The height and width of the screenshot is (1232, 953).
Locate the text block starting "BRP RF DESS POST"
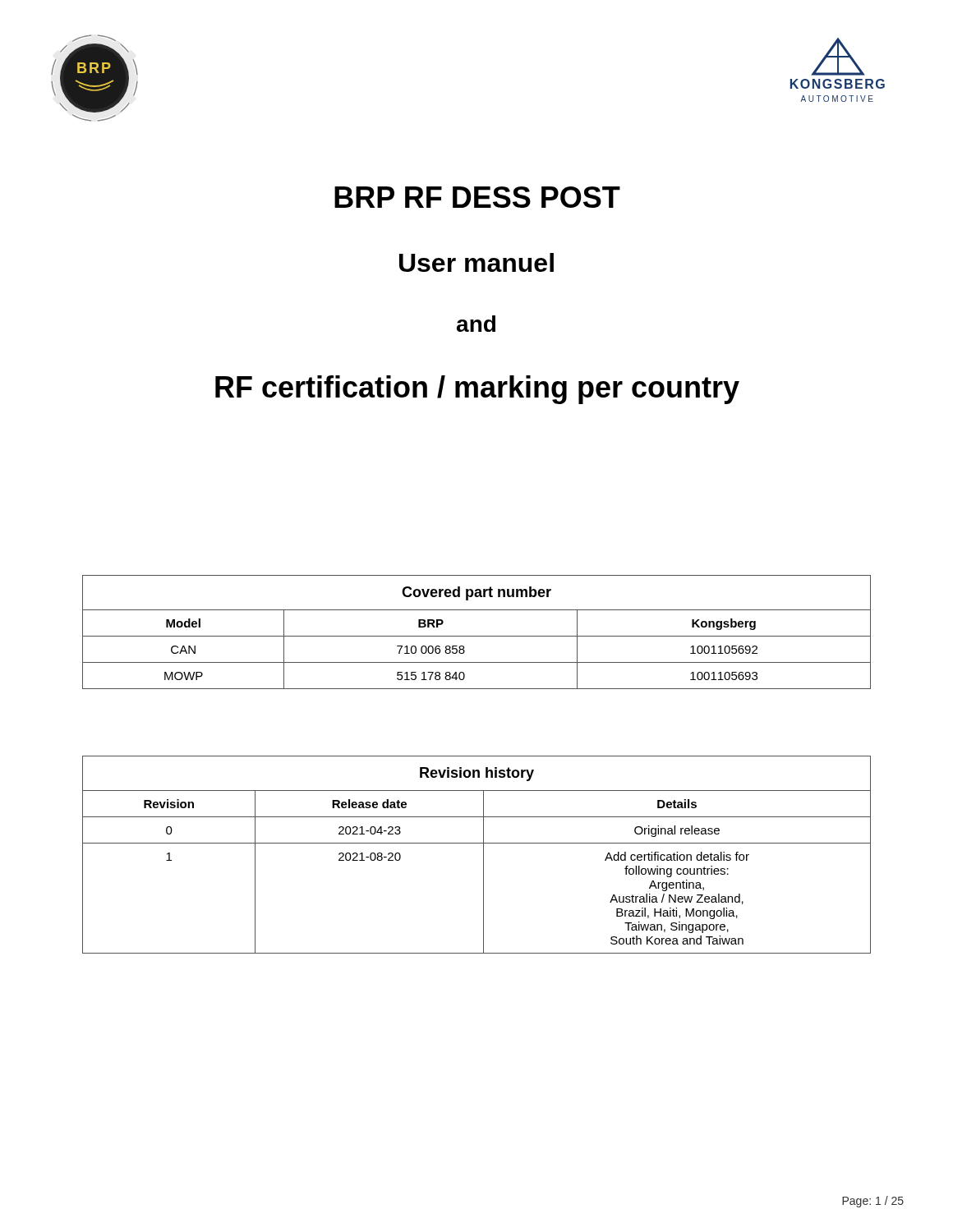476,198
